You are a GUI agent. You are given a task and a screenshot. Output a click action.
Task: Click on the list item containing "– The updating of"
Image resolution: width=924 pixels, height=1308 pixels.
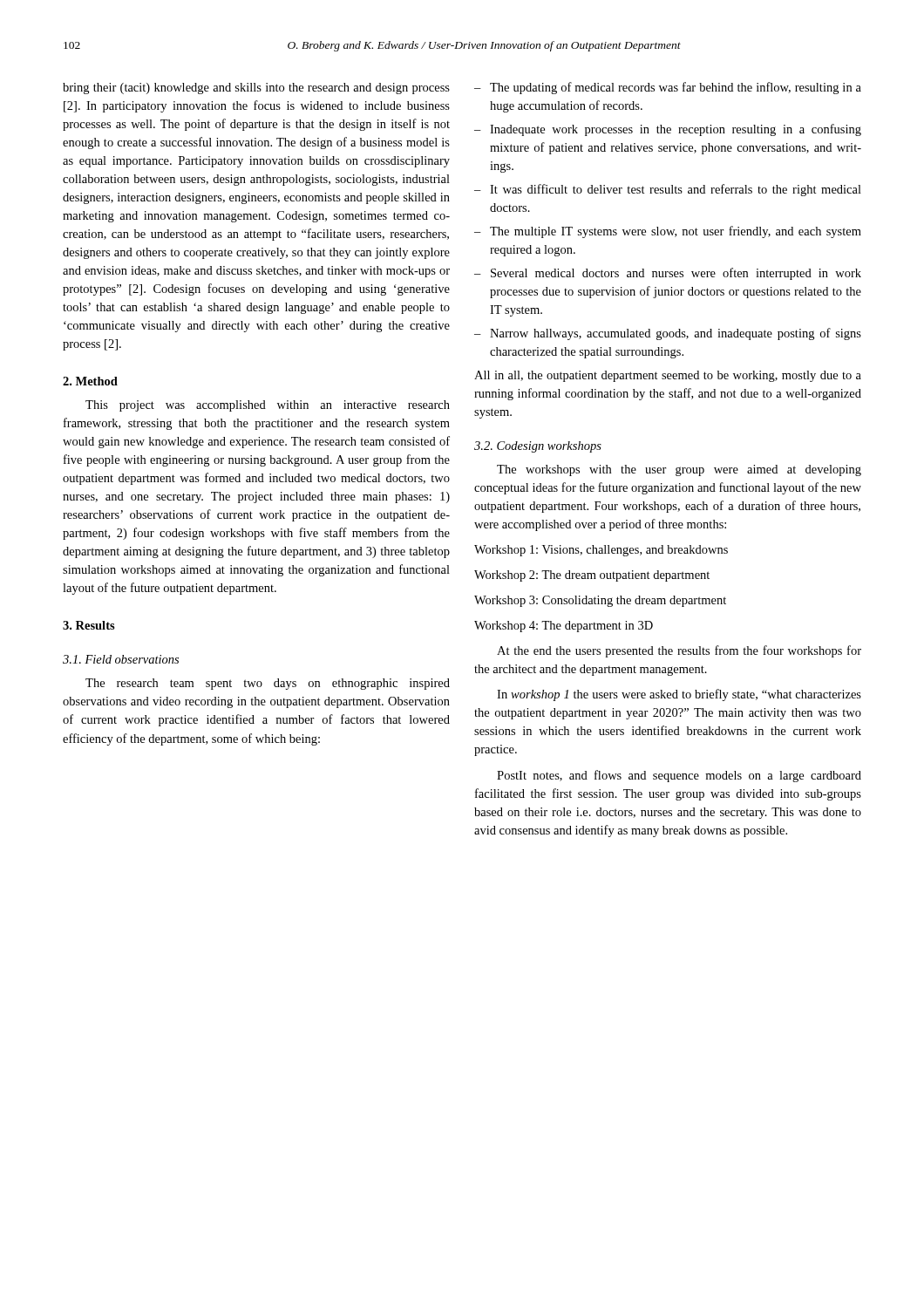(x=668, y=97)
